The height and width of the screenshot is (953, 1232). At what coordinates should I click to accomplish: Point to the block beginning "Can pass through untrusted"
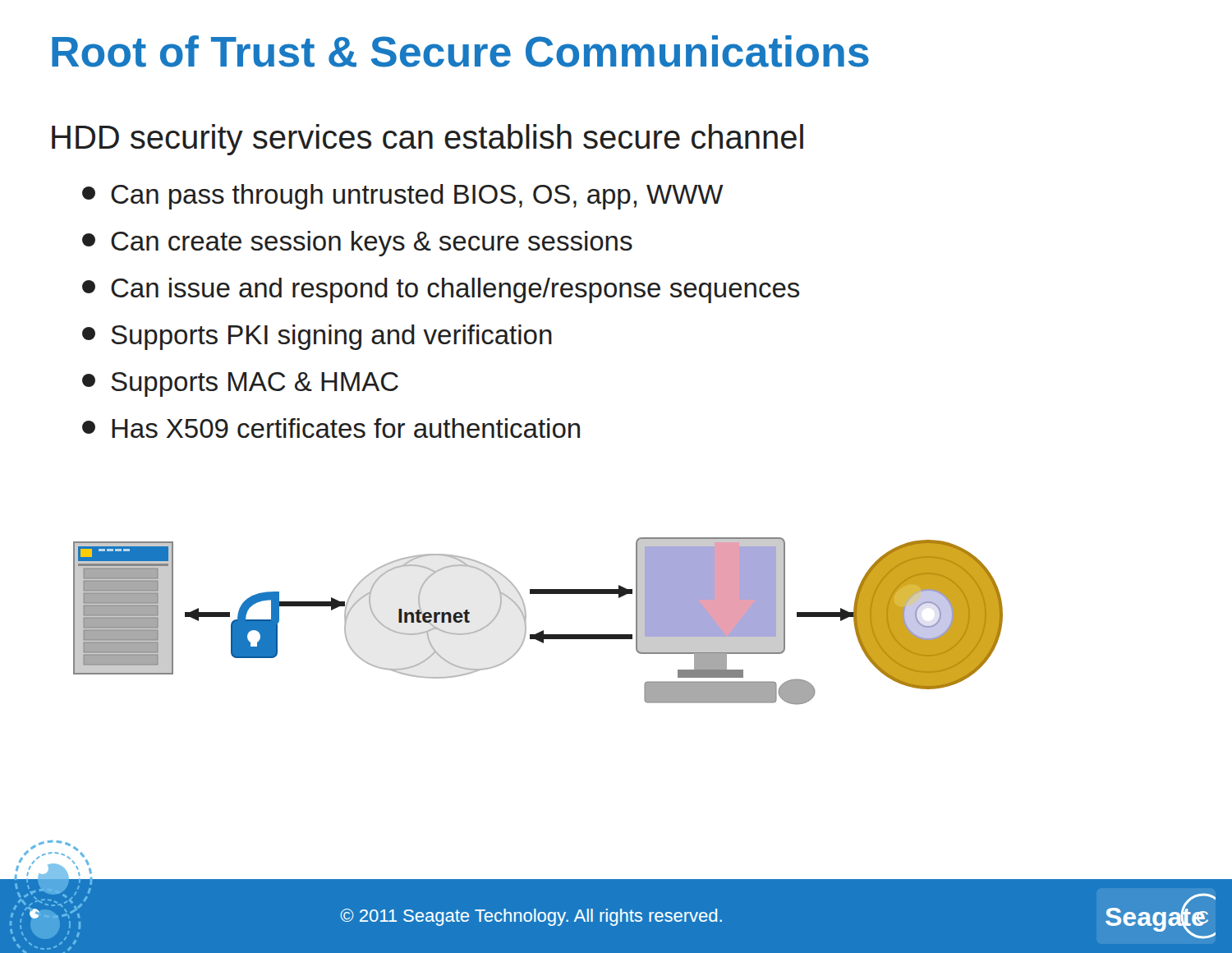pyautogui.click(x=403, y=195)
